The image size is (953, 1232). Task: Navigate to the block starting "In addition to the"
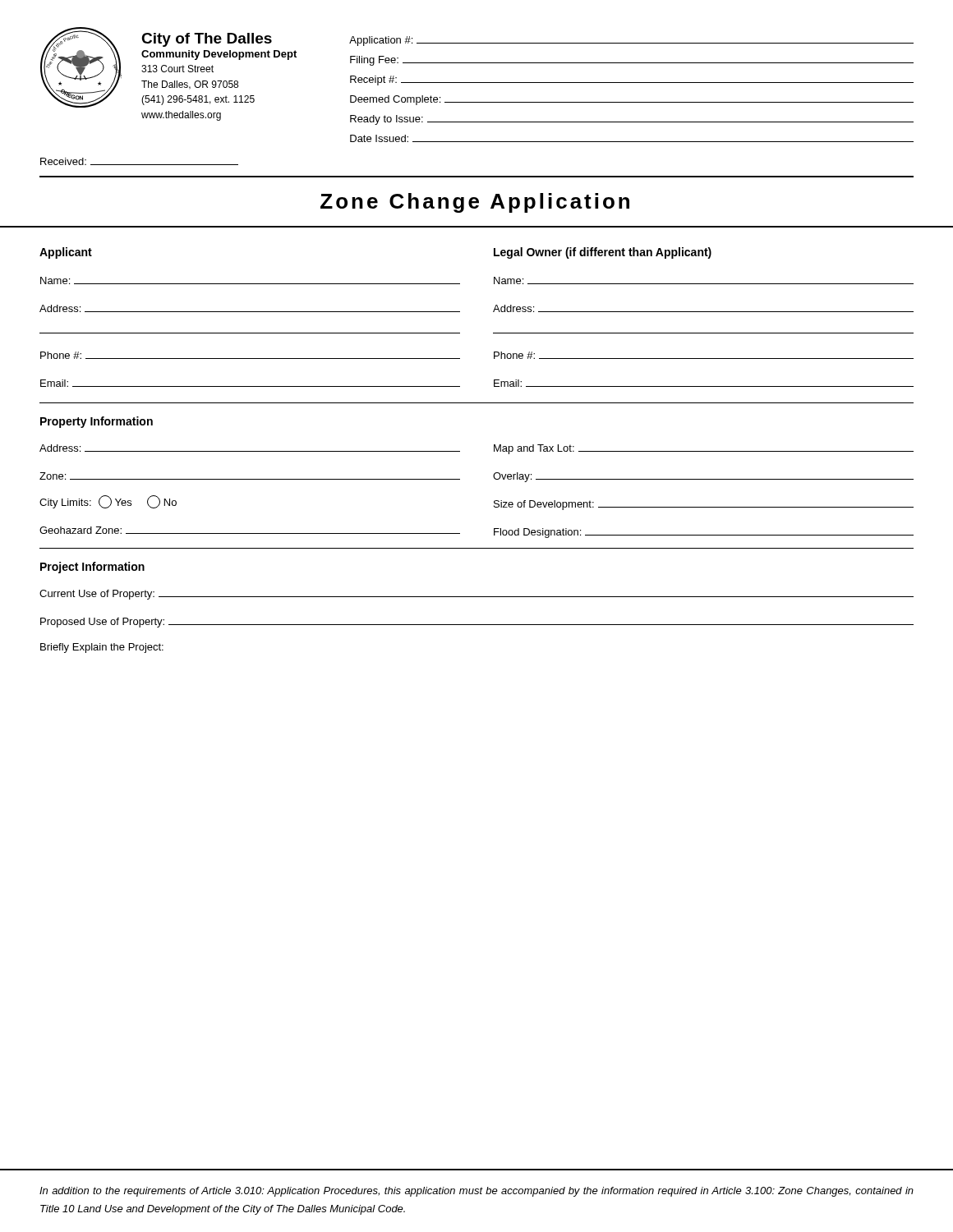(476, 1199)
